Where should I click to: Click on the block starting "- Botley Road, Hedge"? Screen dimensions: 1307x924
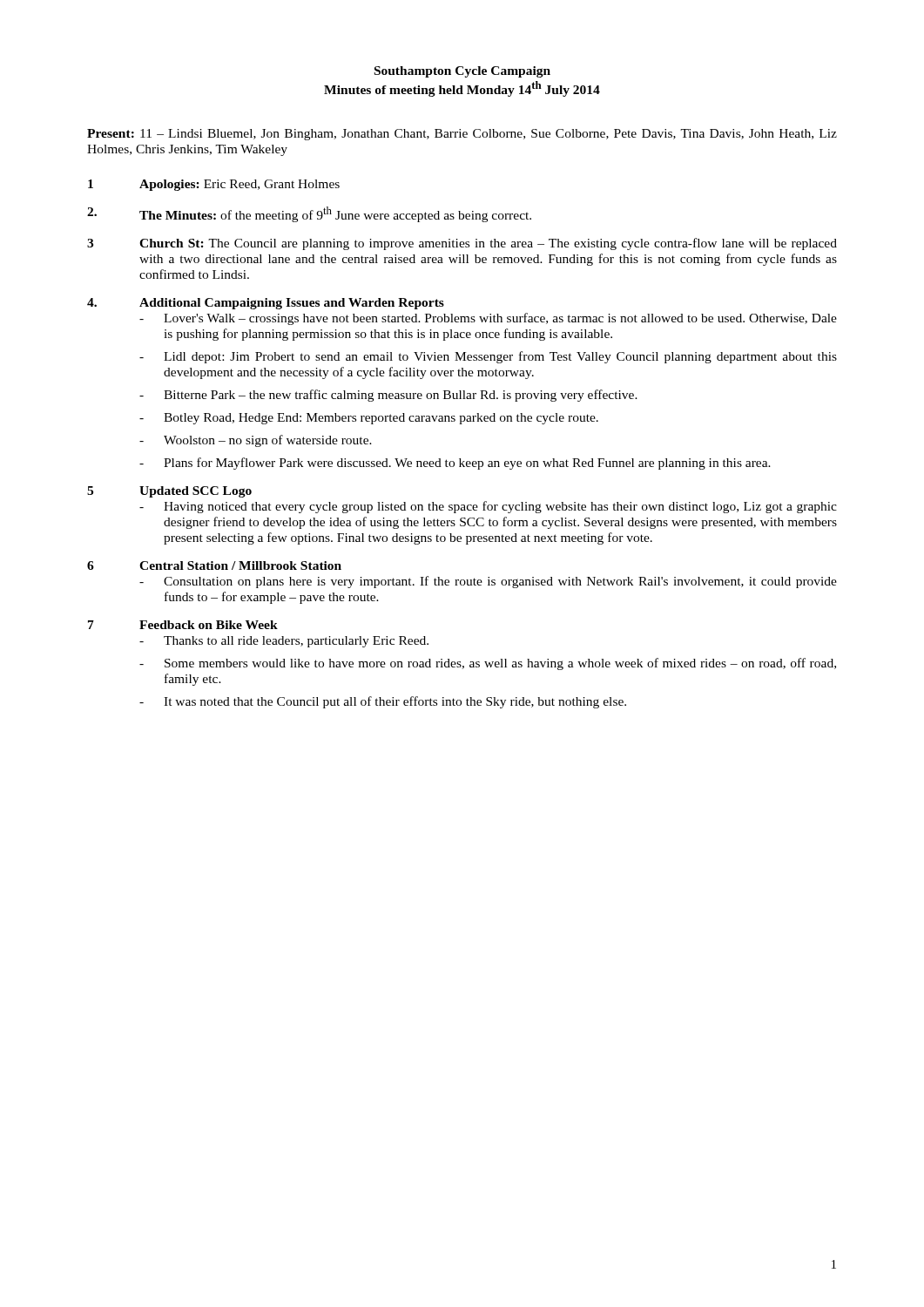click(x=488, y=418)
